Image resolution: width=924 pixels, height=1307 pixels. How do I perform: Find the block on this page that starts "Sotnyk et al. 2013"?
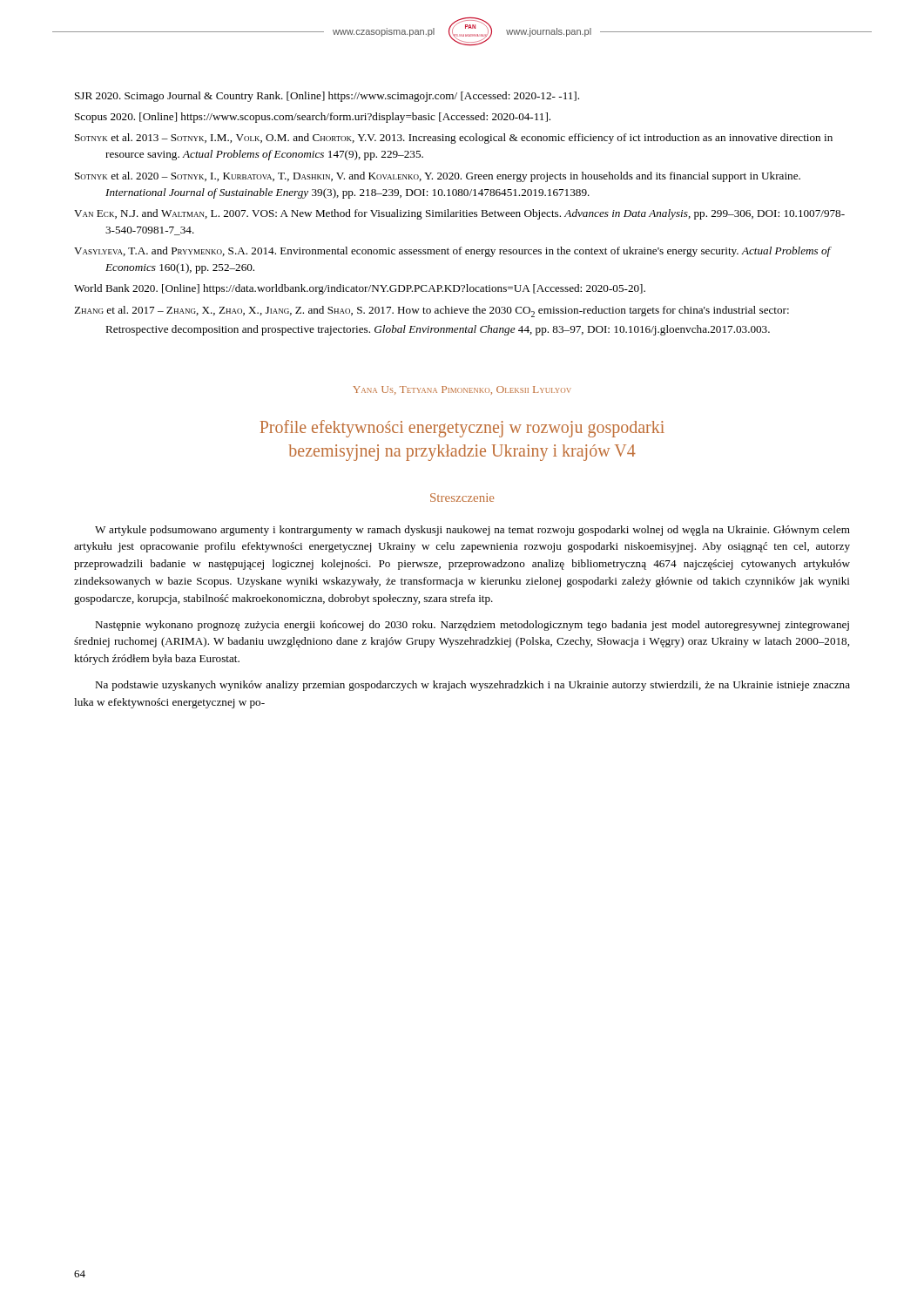(x=453, y=146)
